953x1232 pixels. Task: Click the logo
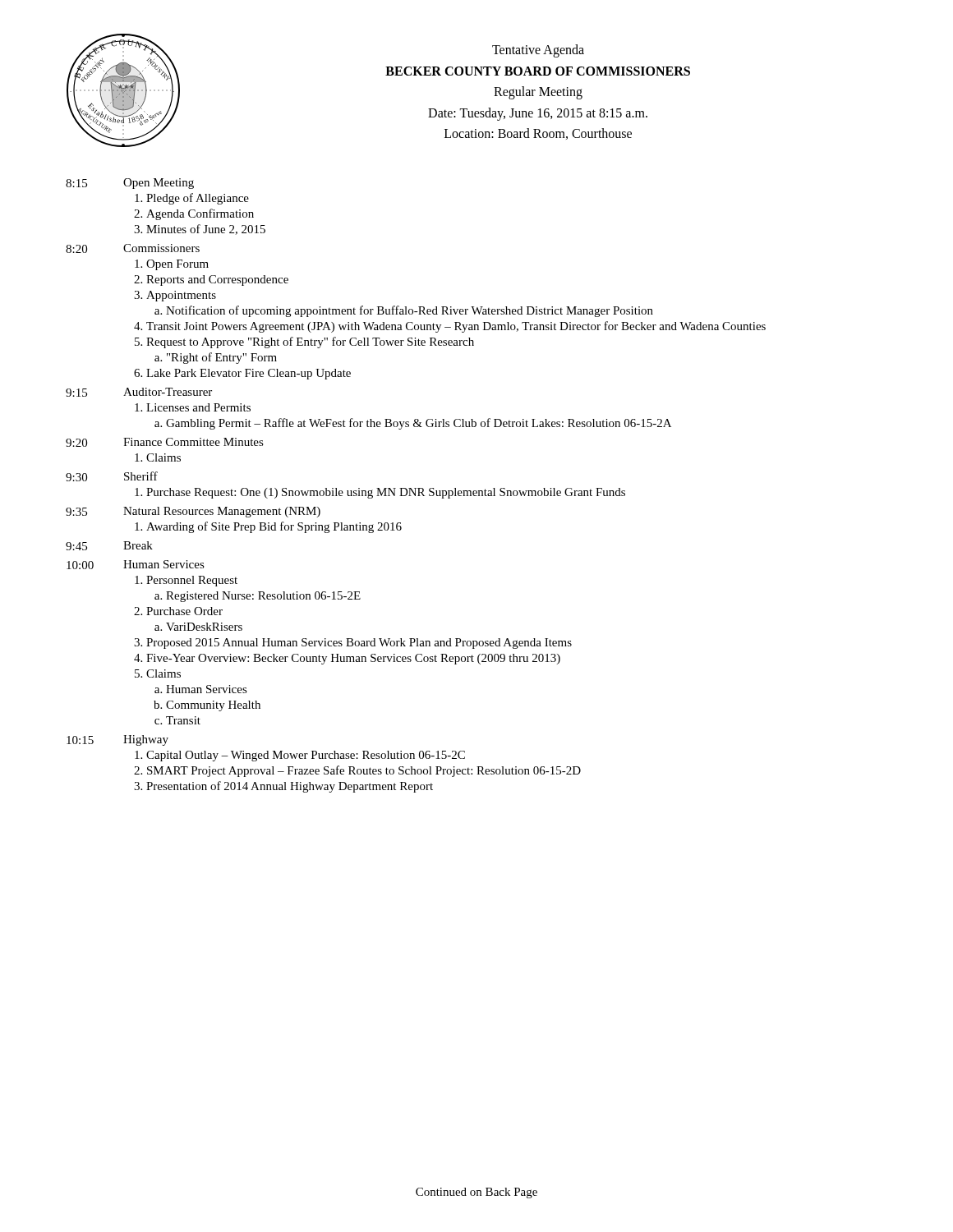pos(127,92)
